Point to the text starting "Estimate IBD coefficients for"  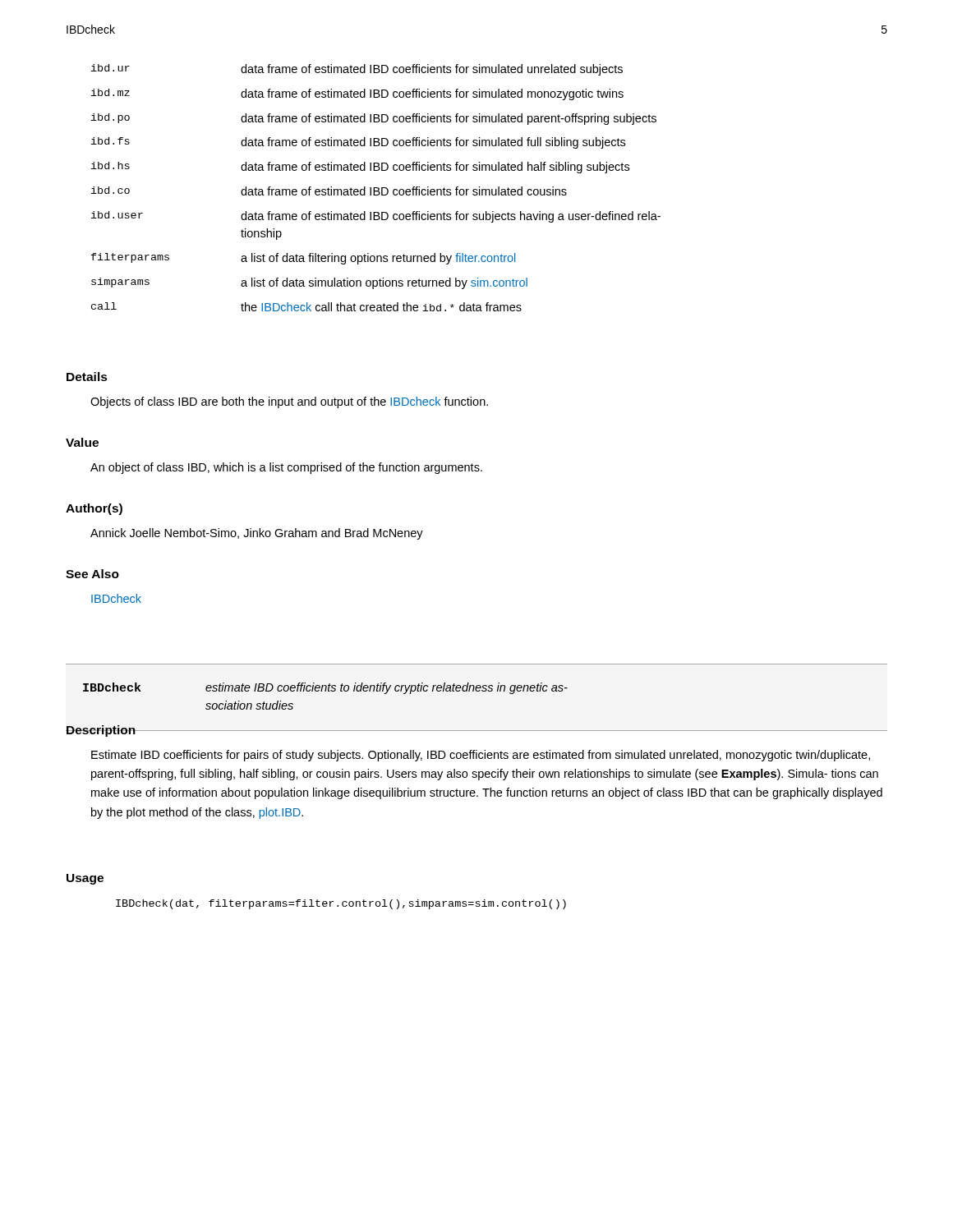coord(487,783)
